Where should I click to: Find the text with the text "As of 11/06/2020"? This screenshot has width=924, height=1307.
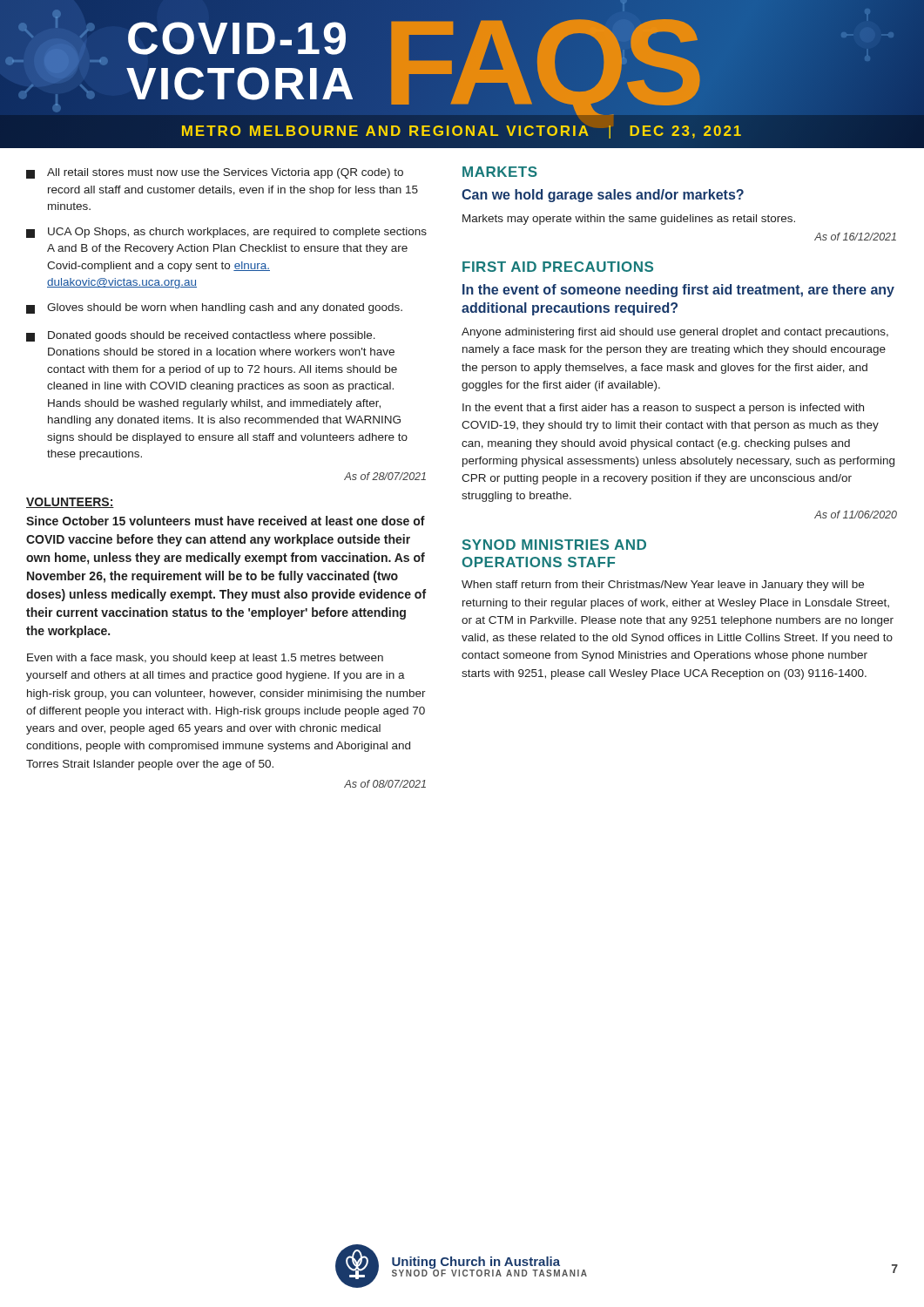click(856, 515)
